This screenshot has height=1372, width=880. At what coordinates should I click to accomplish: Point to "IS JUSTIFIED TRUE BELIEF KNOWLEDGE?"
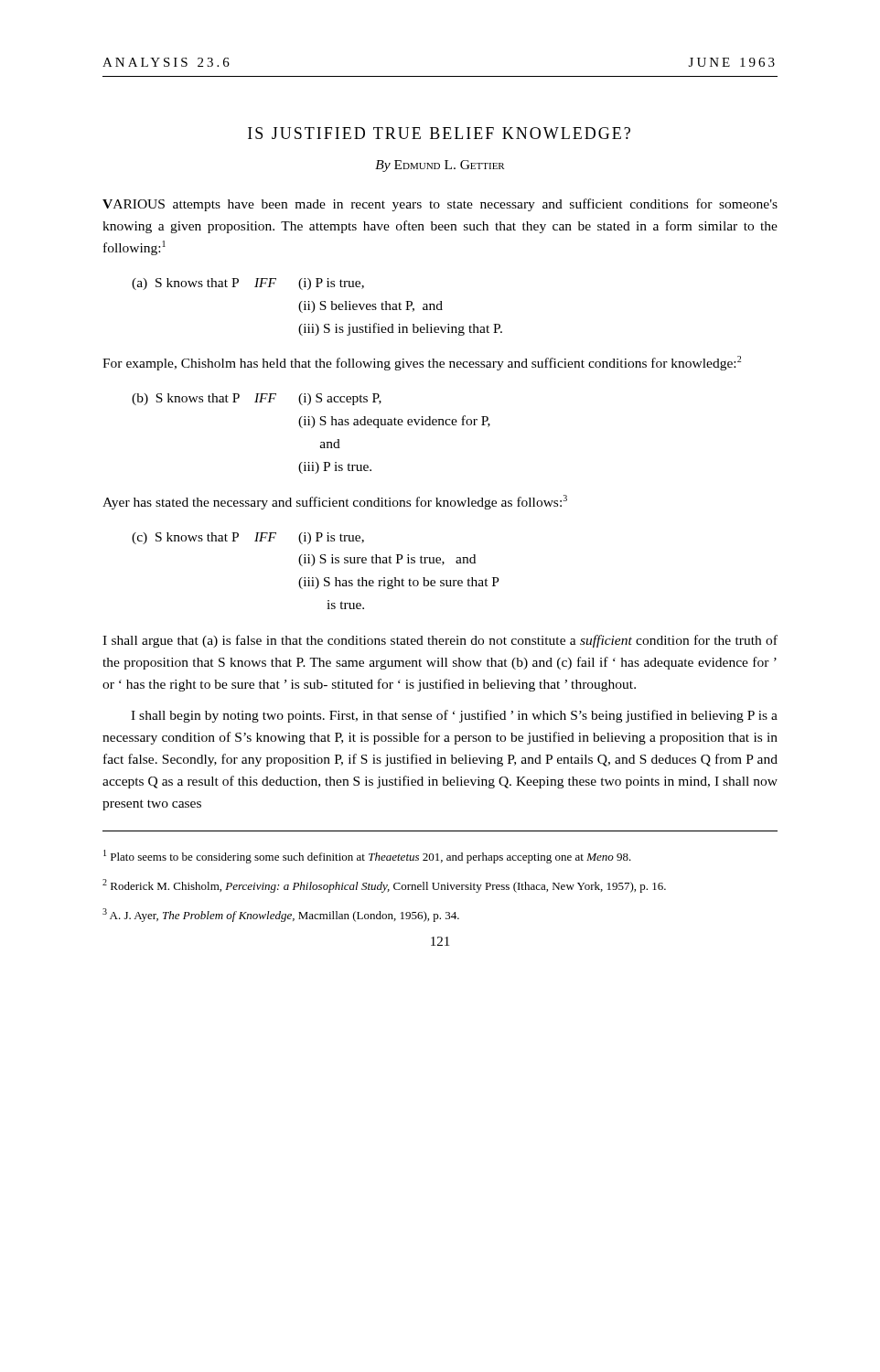[440, 134]
